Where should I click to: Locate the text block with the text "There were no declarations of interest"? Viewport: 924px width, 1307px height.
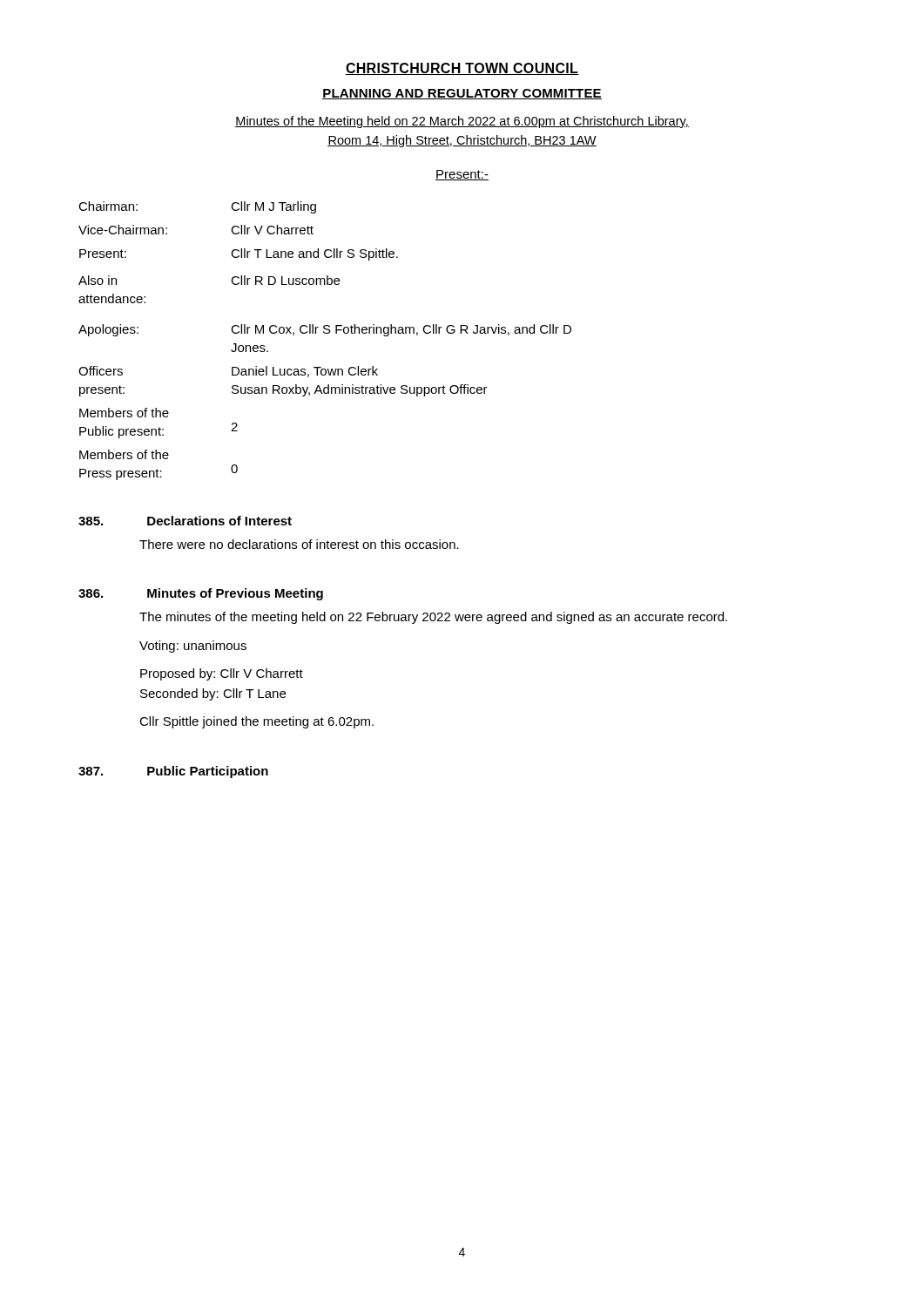pyautogui.click(x=299, y=544)
